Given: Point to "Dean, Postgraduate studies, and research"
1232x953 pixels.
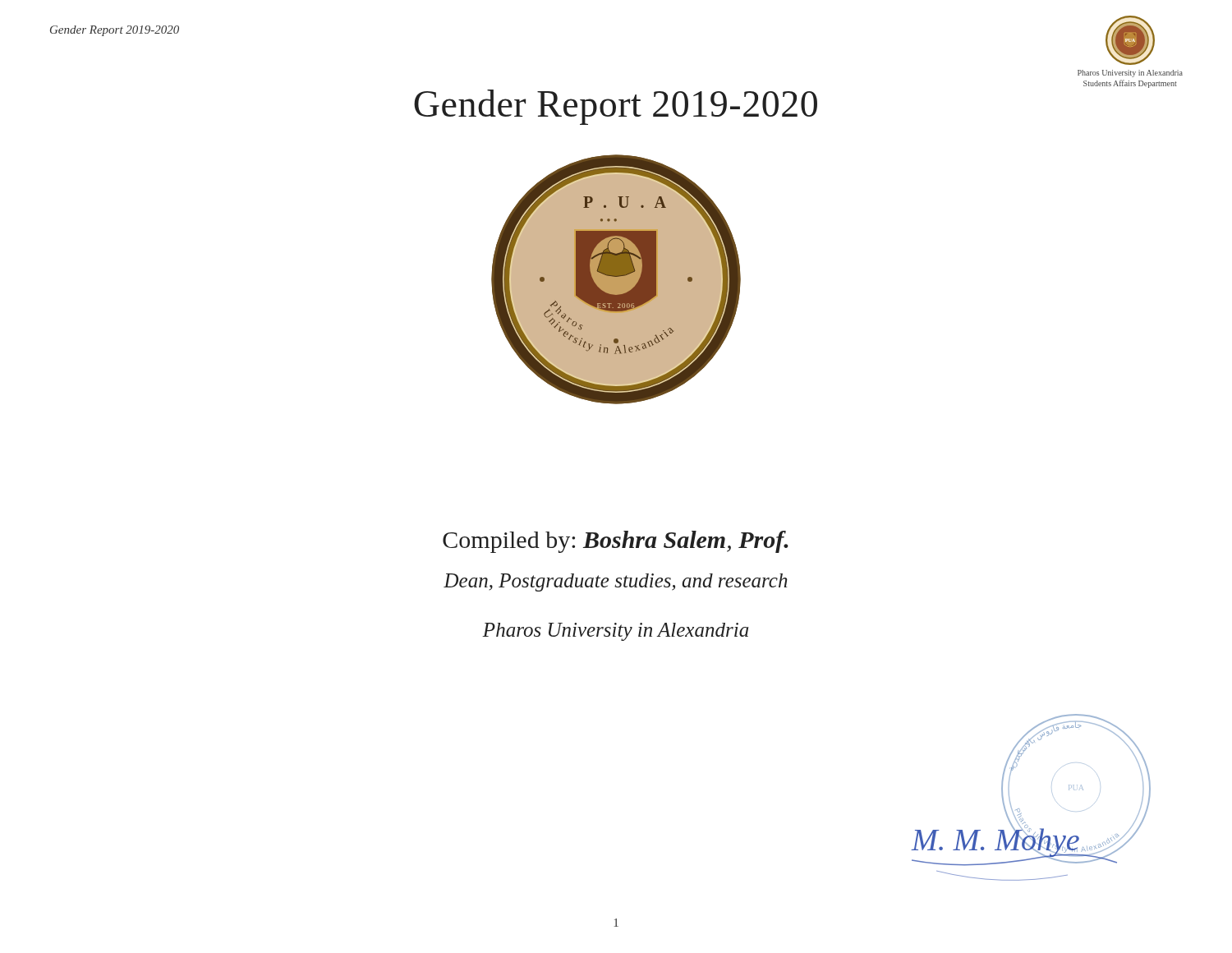Looking at the screenshot, I should pos(616,580).
